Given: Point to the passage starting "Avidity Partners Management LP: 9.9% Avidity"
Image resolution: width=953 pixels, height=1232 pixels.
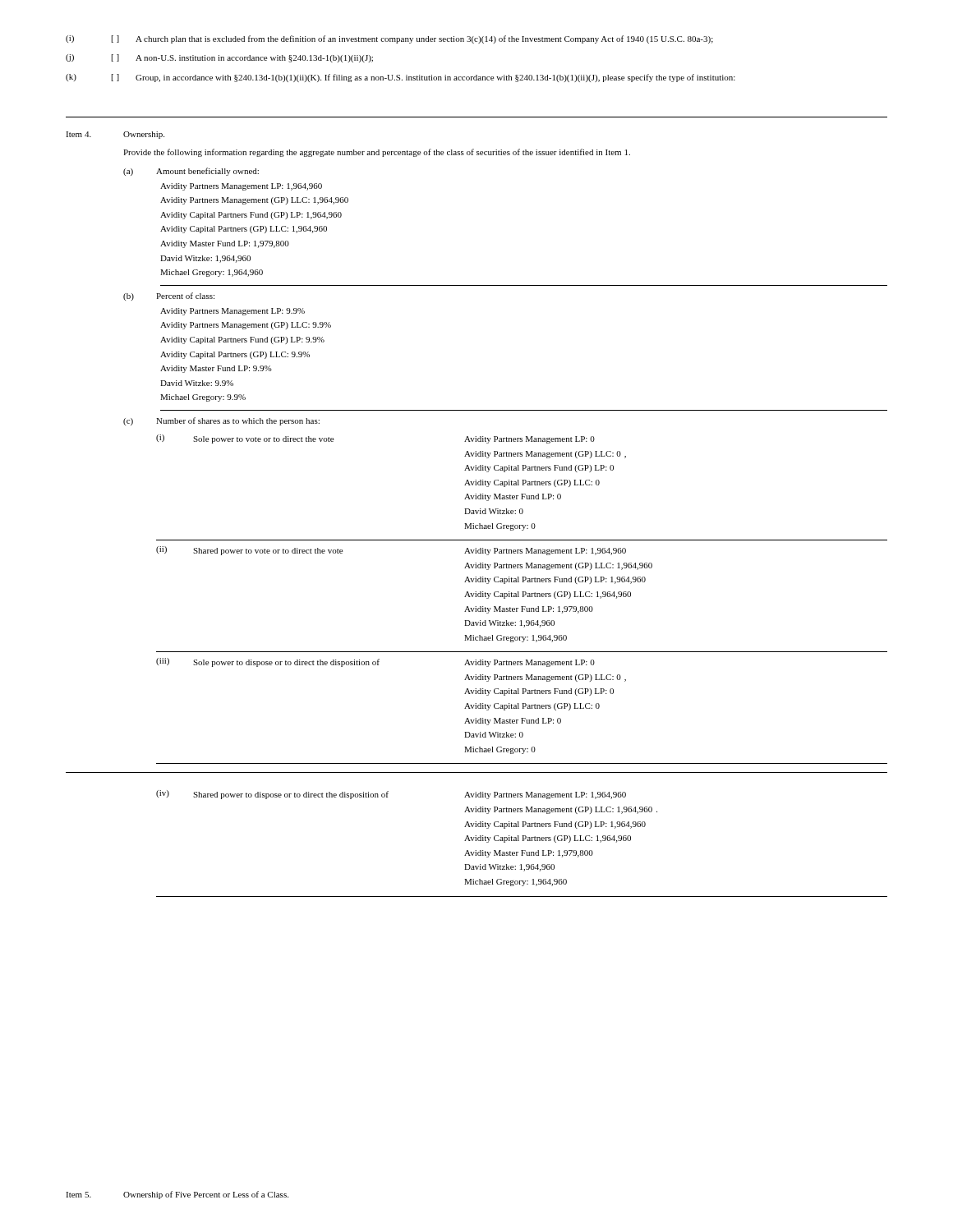Looking at the screenshot, I should pos(246,354).
